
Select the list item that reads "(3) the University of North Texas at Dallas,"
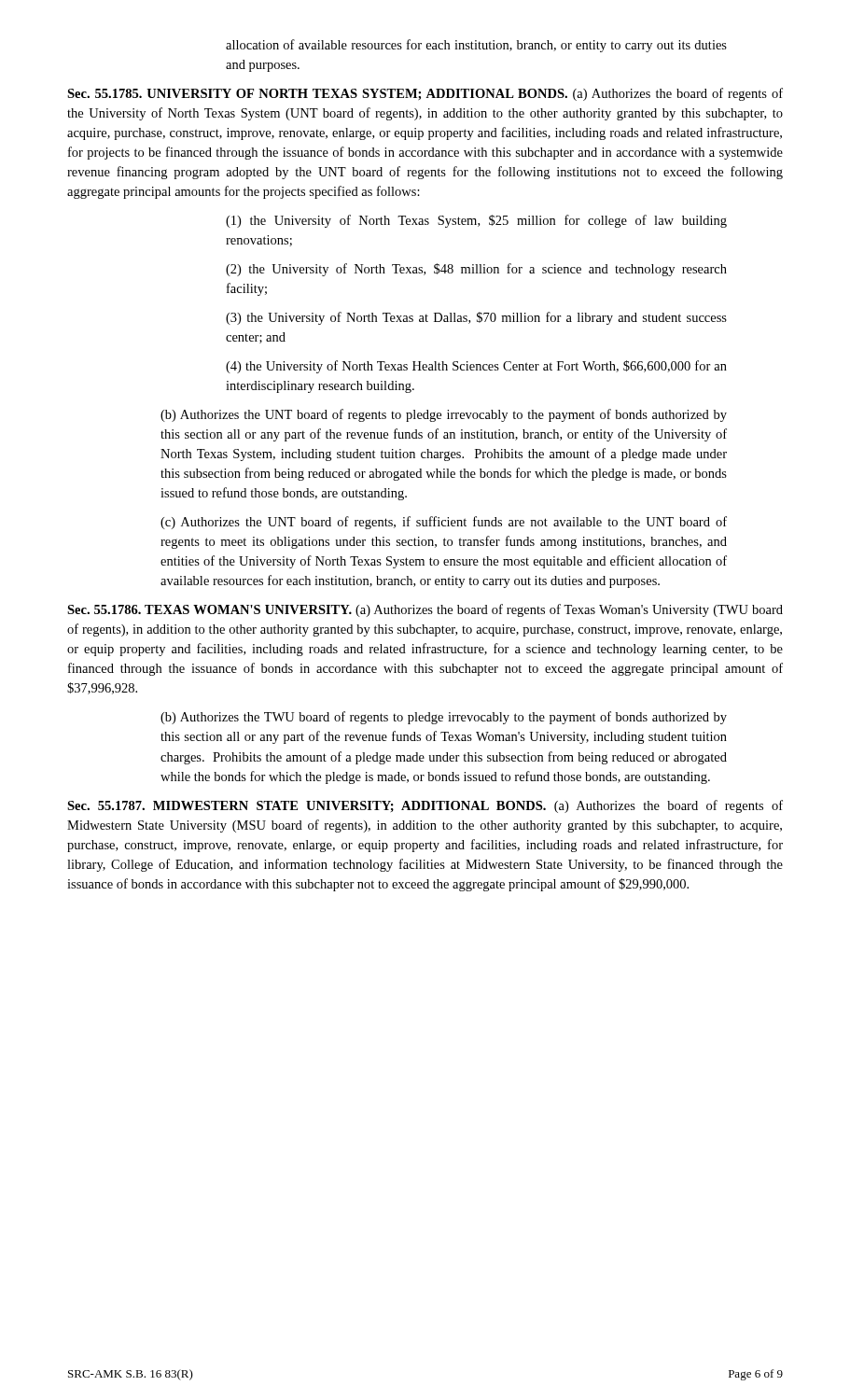(476, 328)
